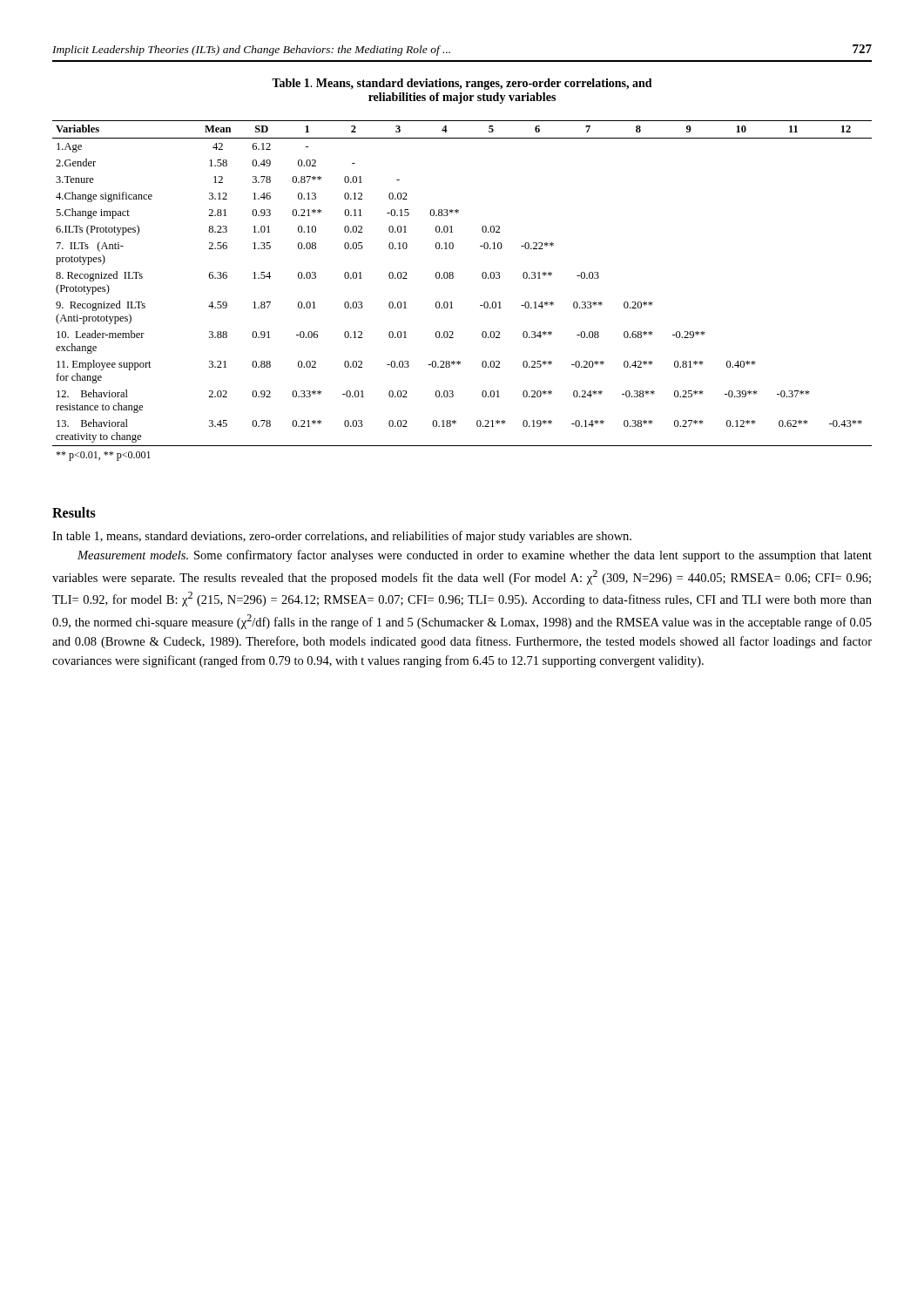Locate the caption that reads "Table 1. Means, standard deviations, ranges, zero-order"
This screenshot has width=924, height=1307.
462,90
